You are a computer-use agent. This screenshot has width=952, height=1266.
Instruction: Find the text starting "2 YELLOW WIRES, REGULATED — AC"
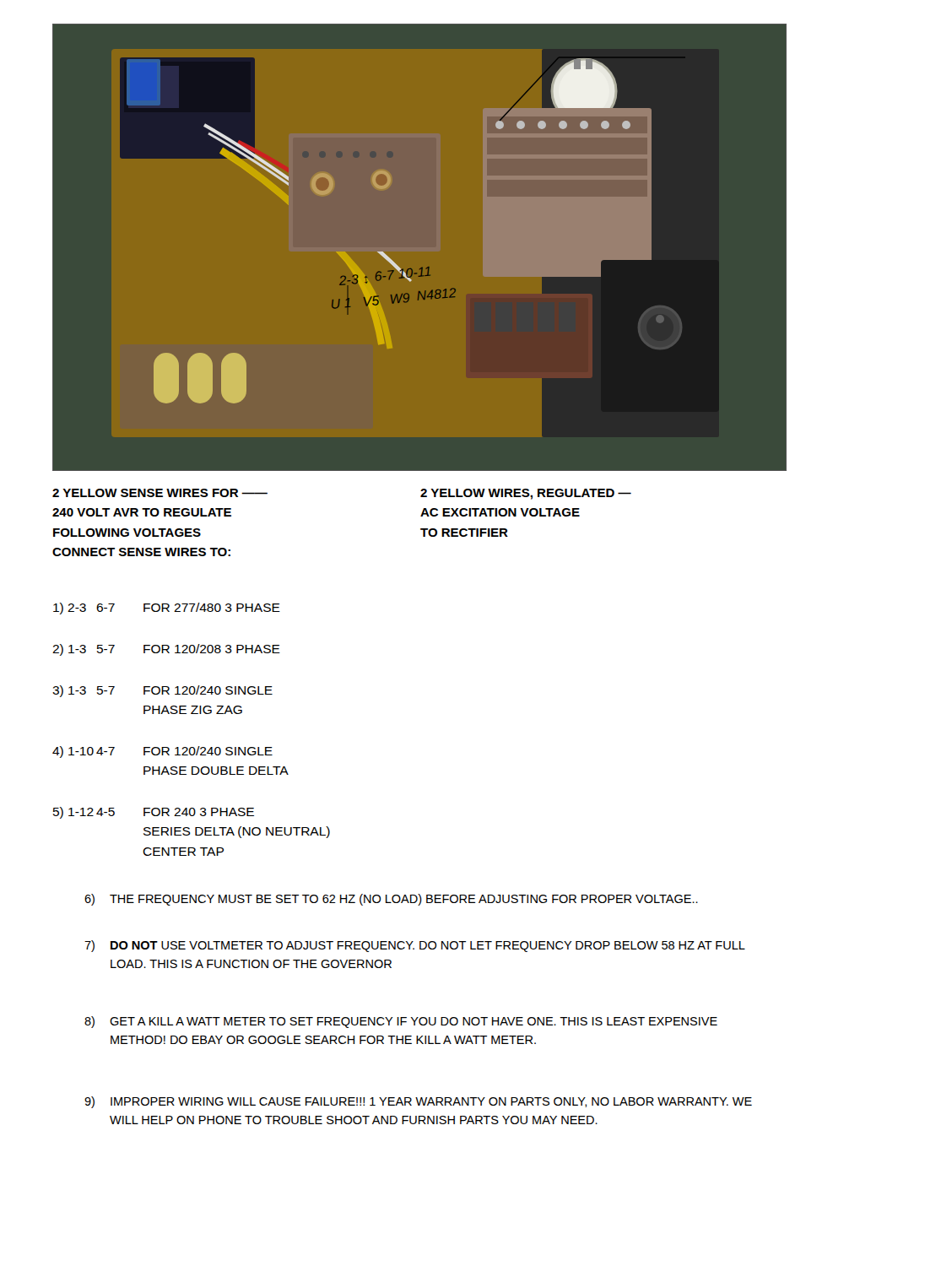pyautogui.click(x=526, y=512)
